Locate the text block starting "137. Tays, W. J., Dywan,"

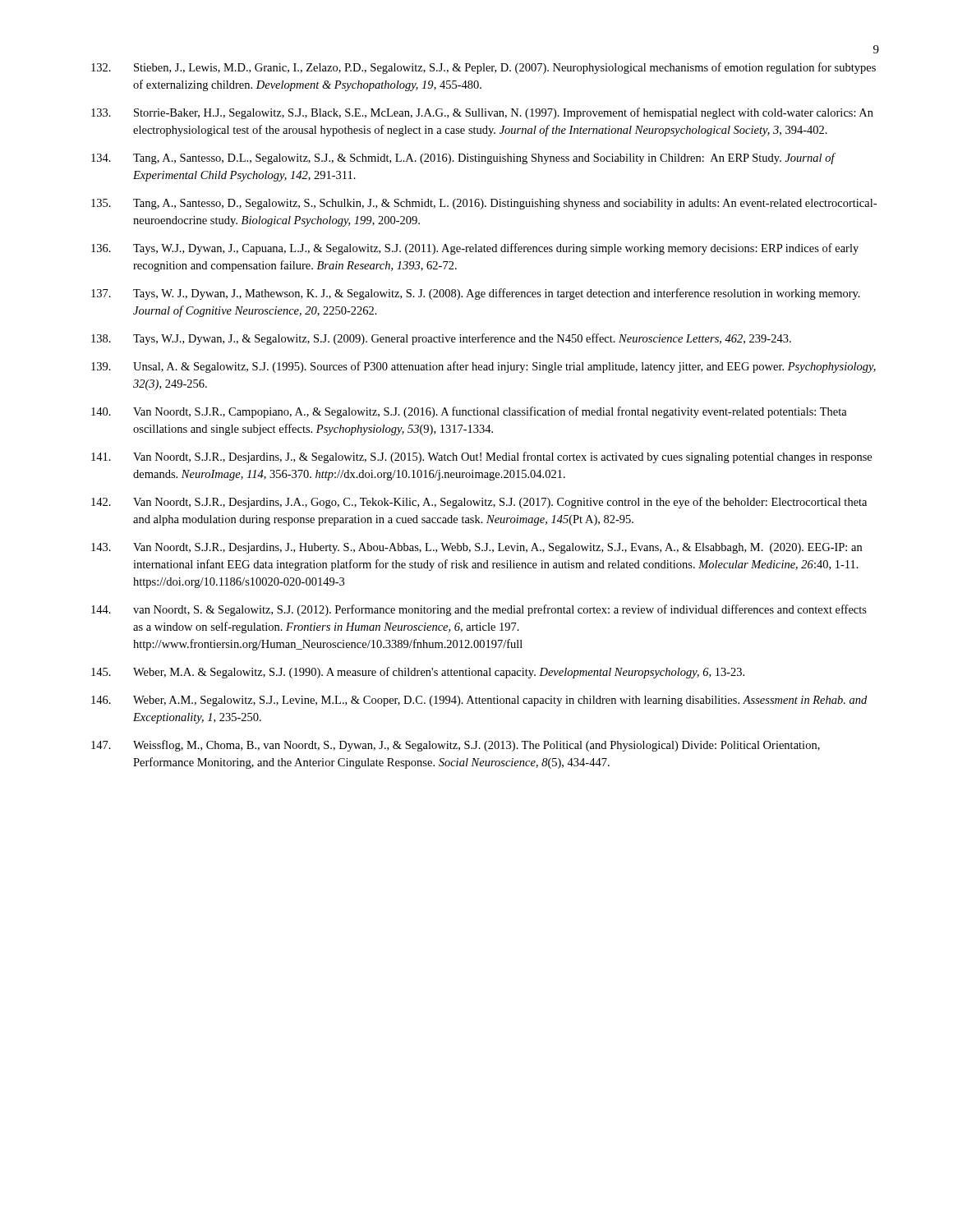[x=485, y=302]
